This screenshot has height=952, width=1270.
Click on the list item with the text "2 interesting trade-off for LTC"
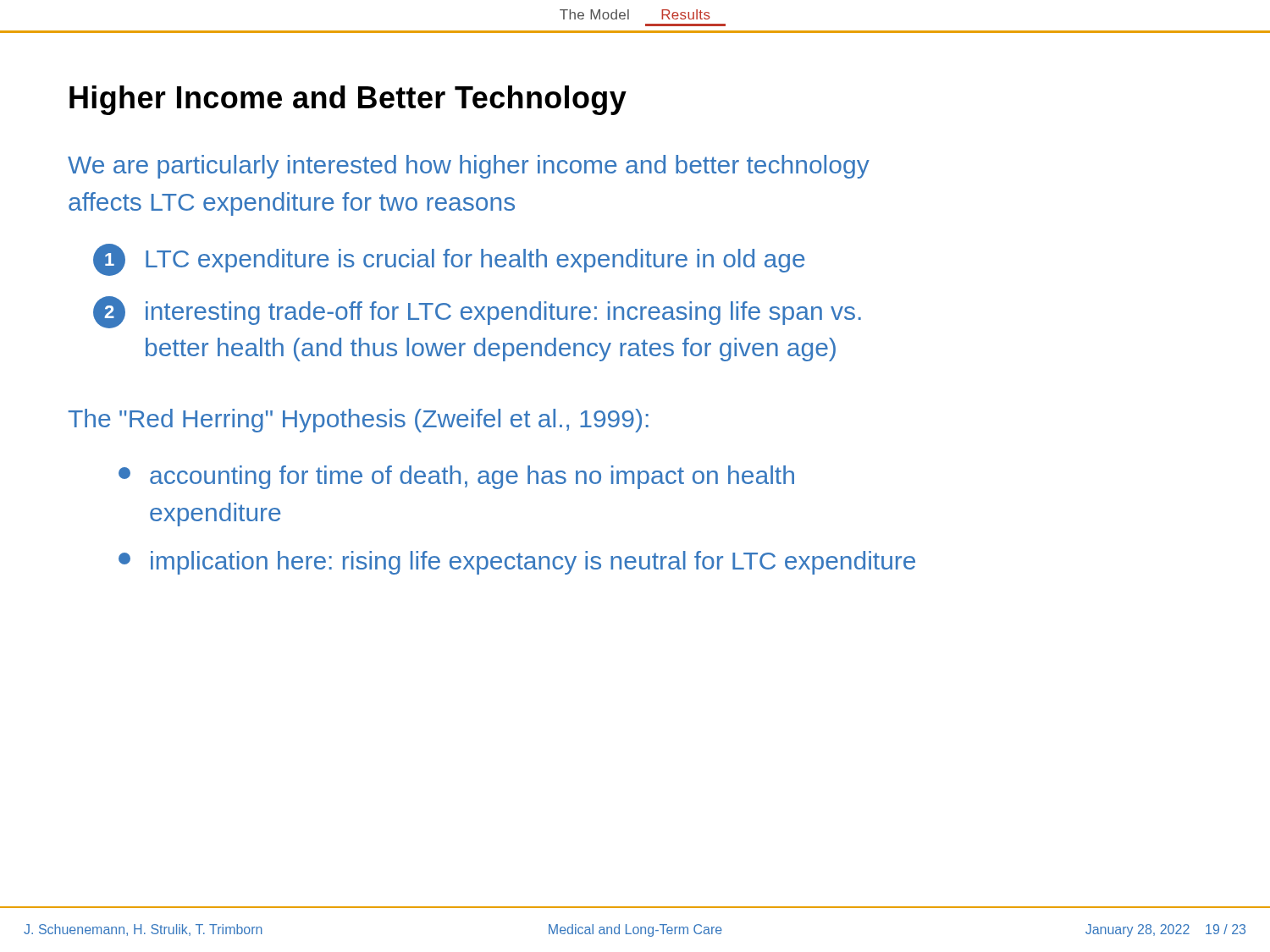tap(478, 329)
